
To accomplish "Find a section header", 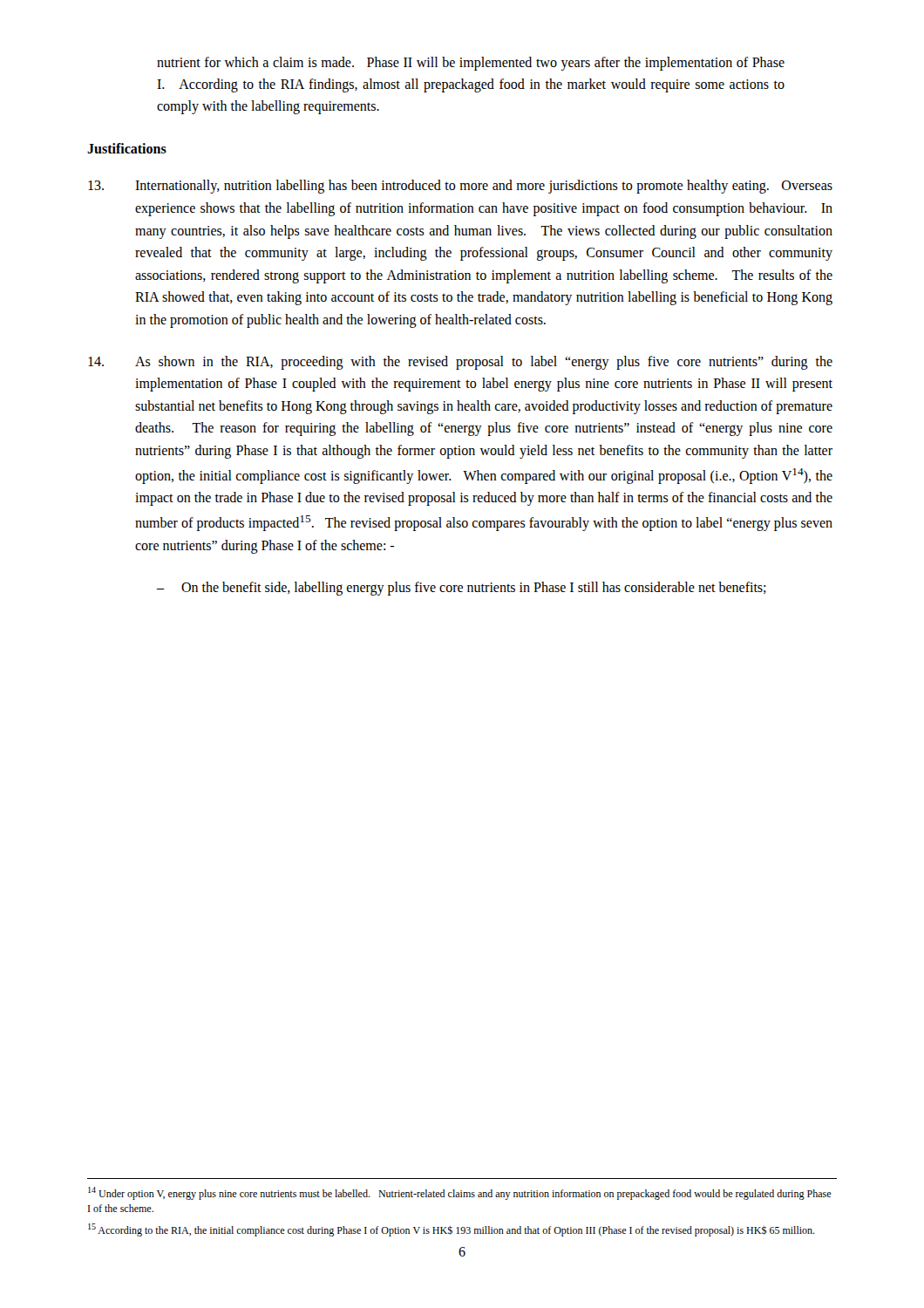I will click(x=127, y=149).
